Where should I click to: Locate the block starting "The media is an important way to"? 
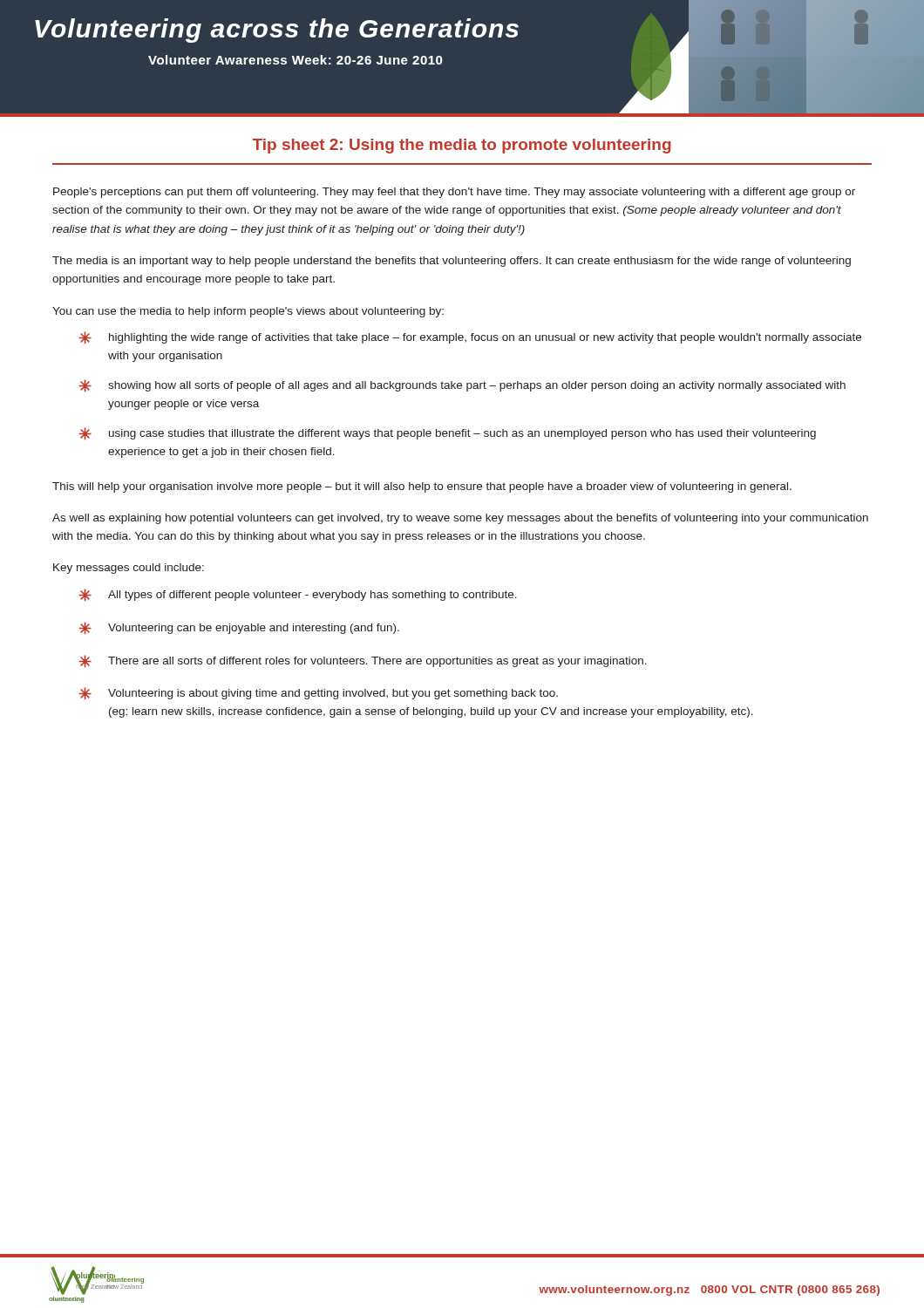452,270
